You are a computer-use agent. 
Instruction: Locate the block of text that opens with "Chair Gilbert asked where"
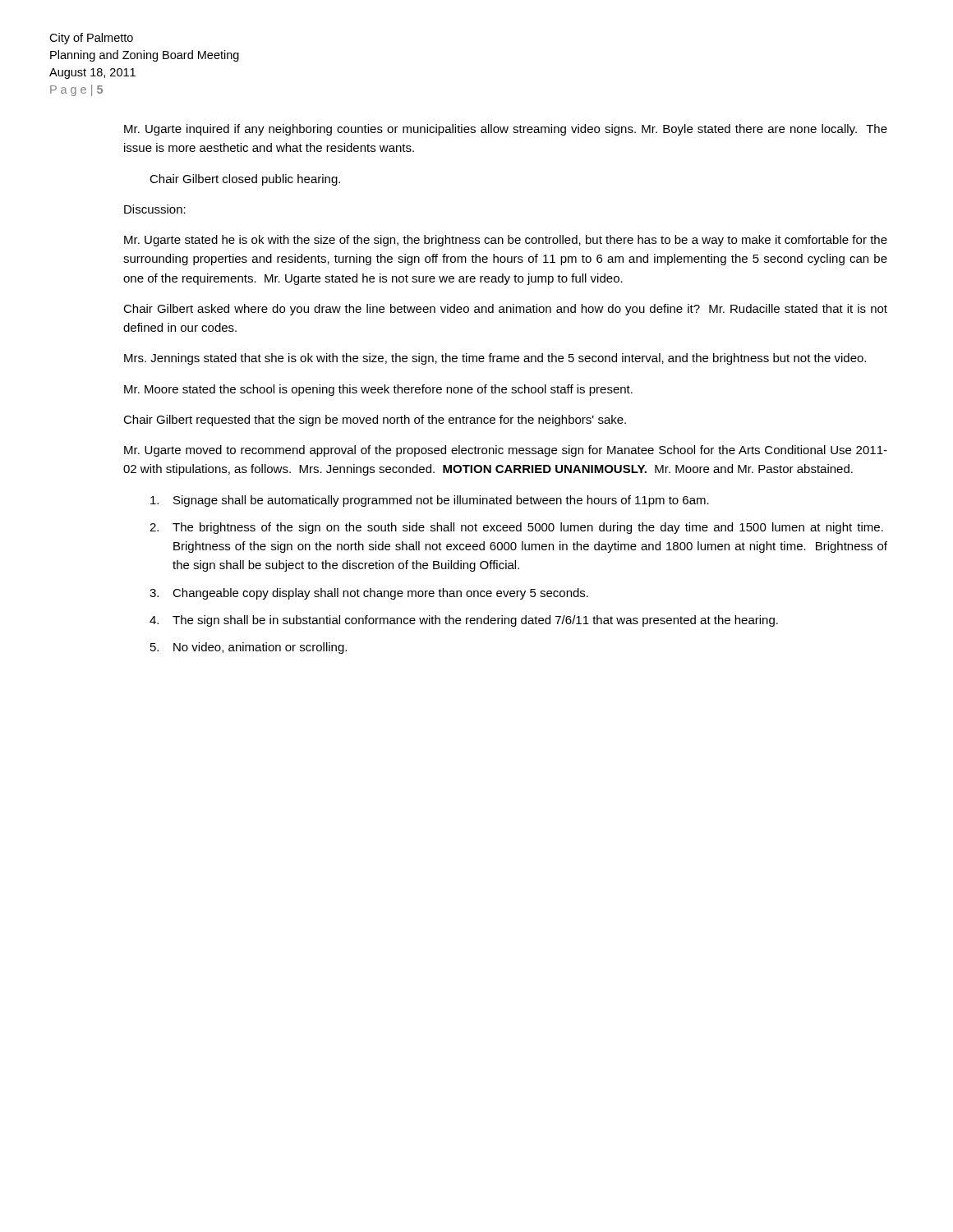(x=505, y=318)
